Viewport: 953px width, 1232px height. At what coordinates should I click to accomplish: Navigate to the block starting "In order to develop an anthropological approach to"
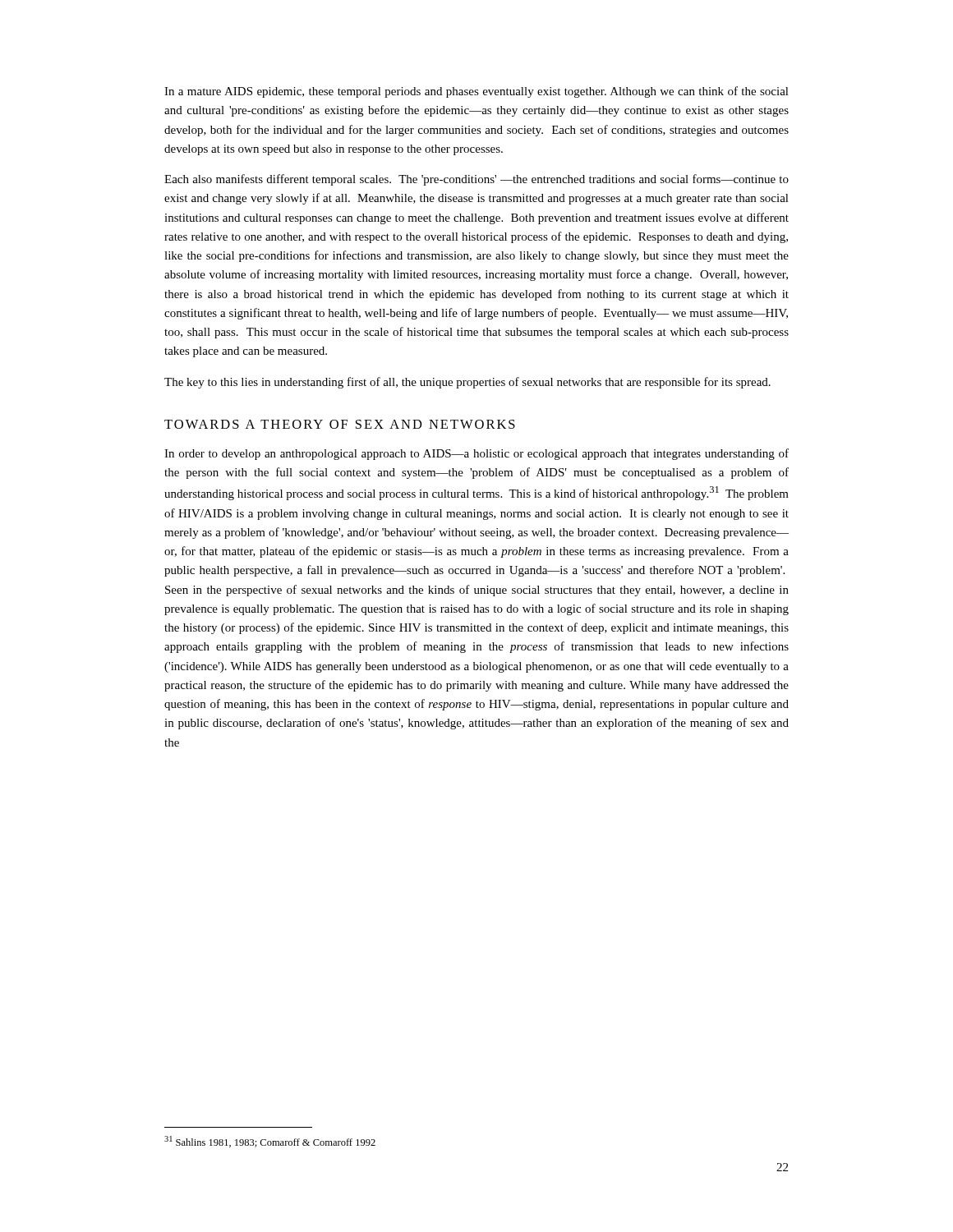[476, 598]
